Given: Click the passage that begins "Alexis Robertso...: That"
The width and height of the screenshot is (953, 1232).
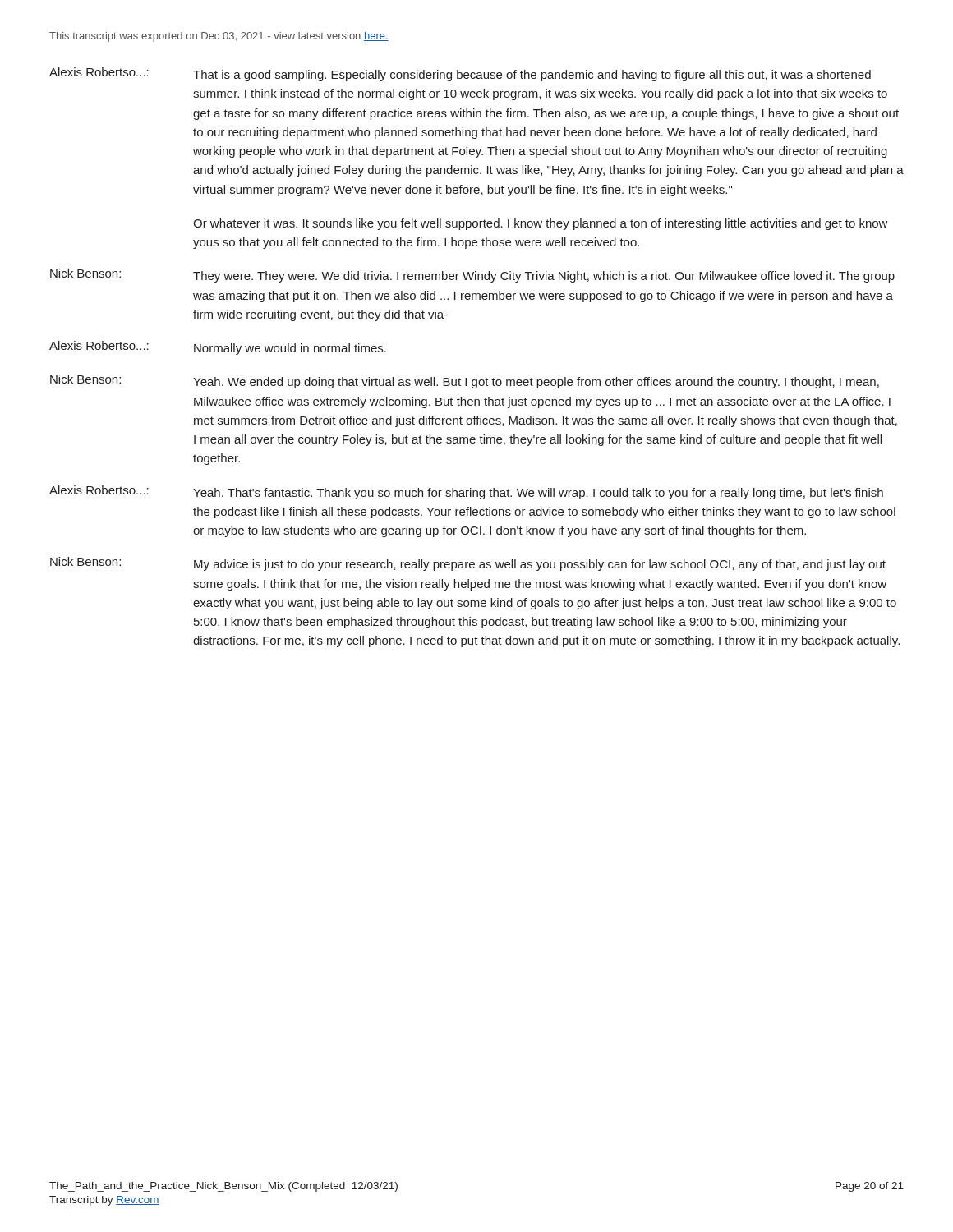Looking at the screenshot, I should 476,132.
